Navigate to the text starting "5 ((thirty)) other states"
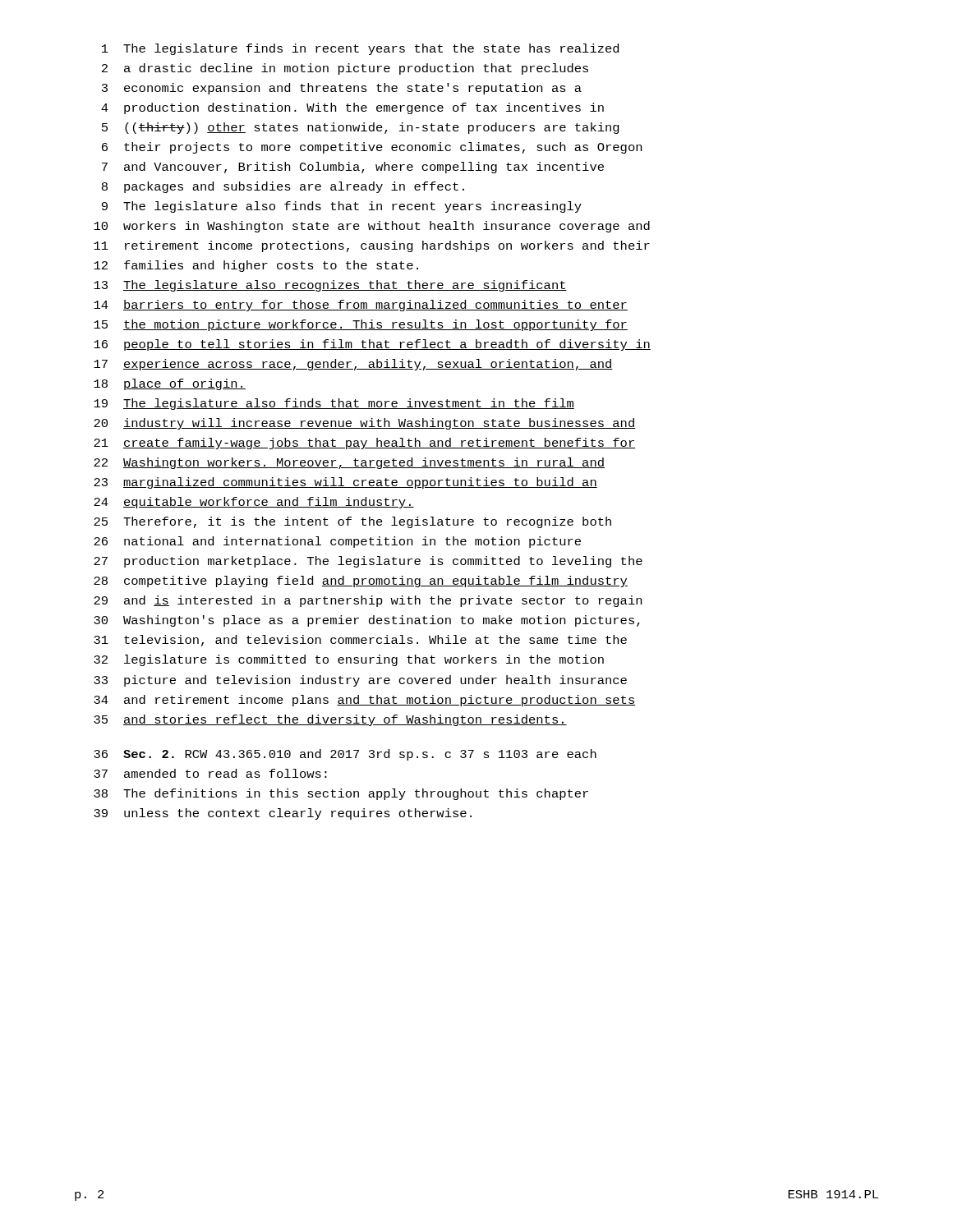 pyautogui.click(x=476, y=128)
